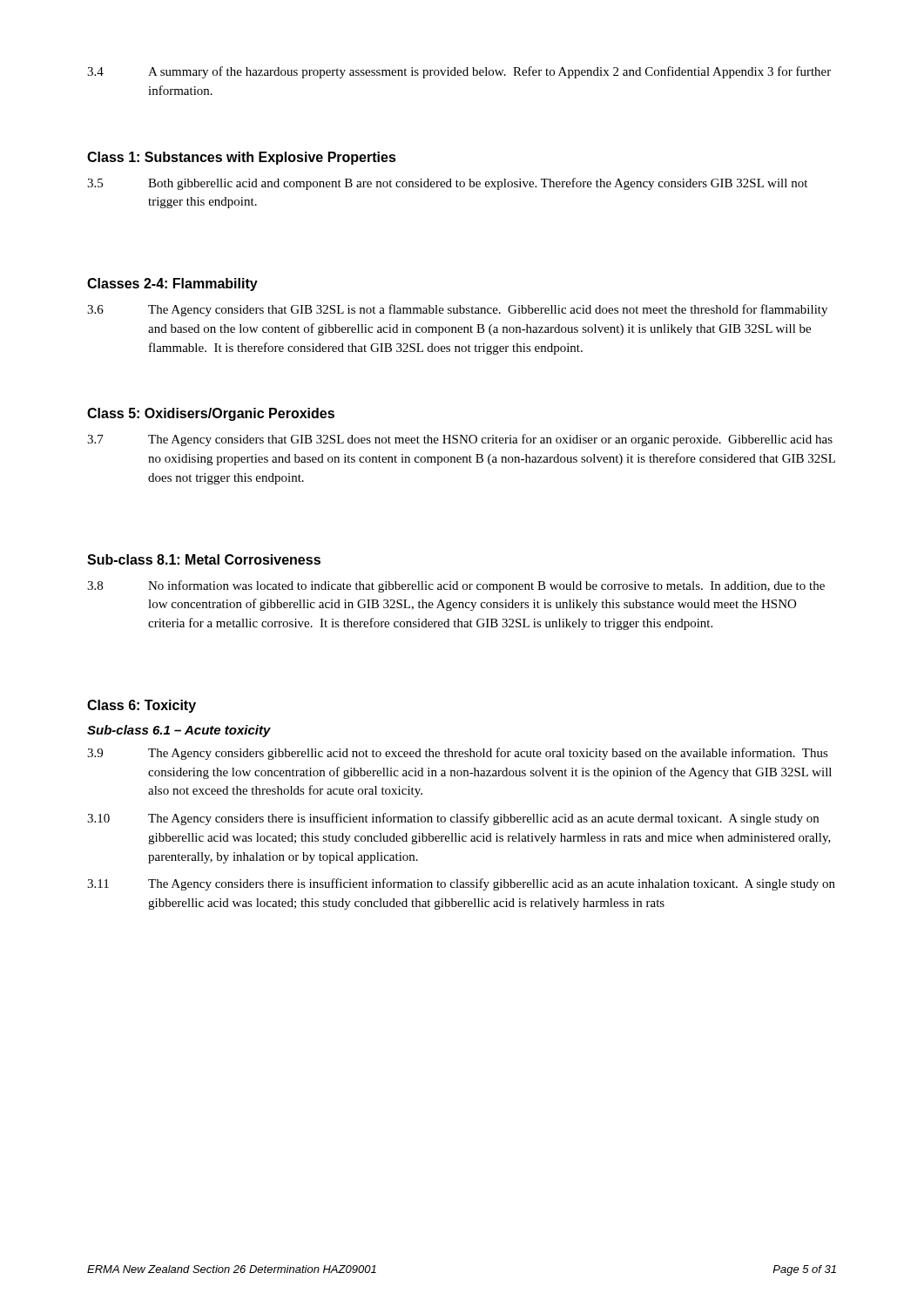Find the text block starting "3.4 A summary of"
The height and width of the screenshot is (1307, 924).
coord(462,82)
